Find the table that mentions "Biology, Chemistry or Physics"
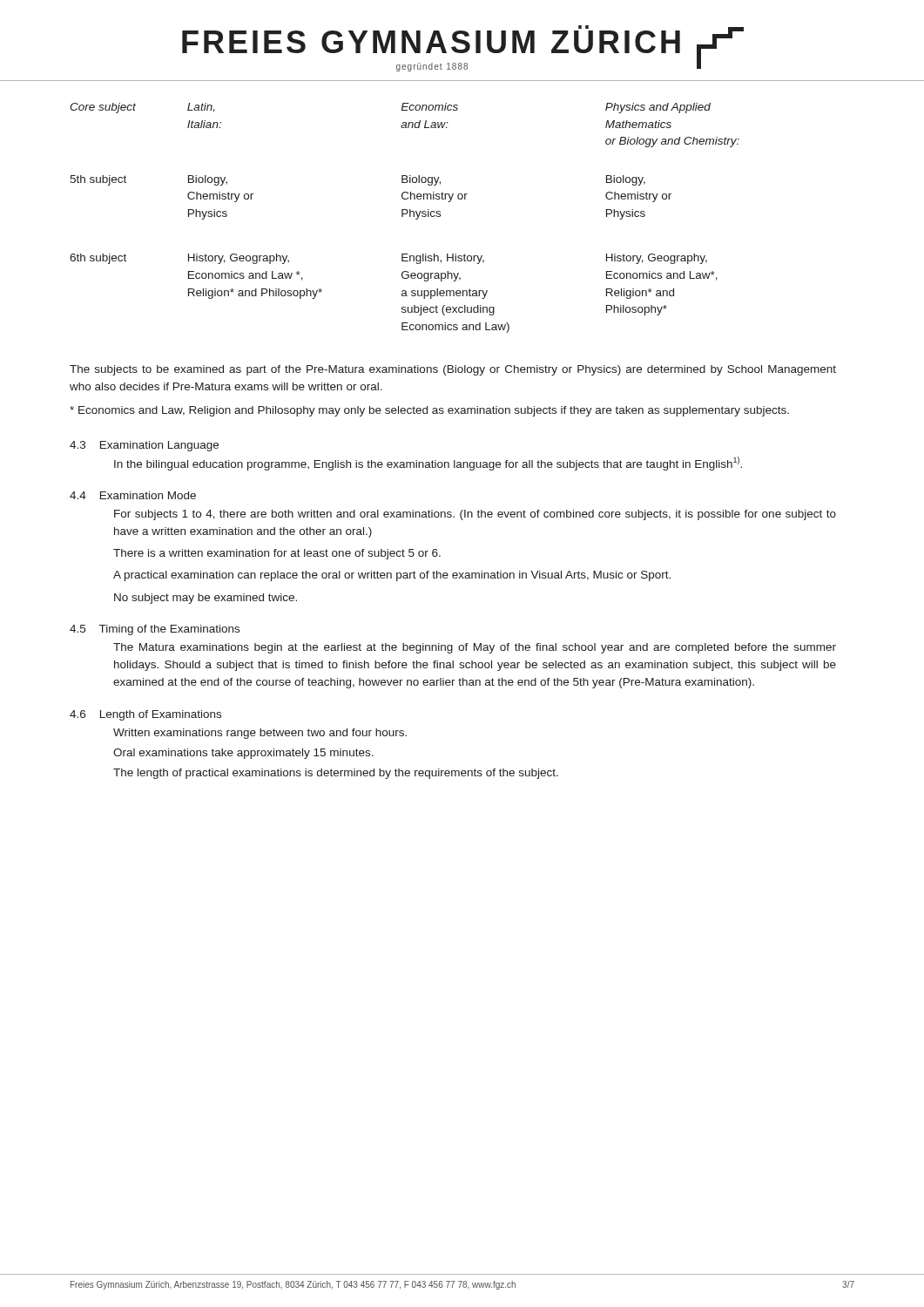The image size is (924, 1307). 453,217
